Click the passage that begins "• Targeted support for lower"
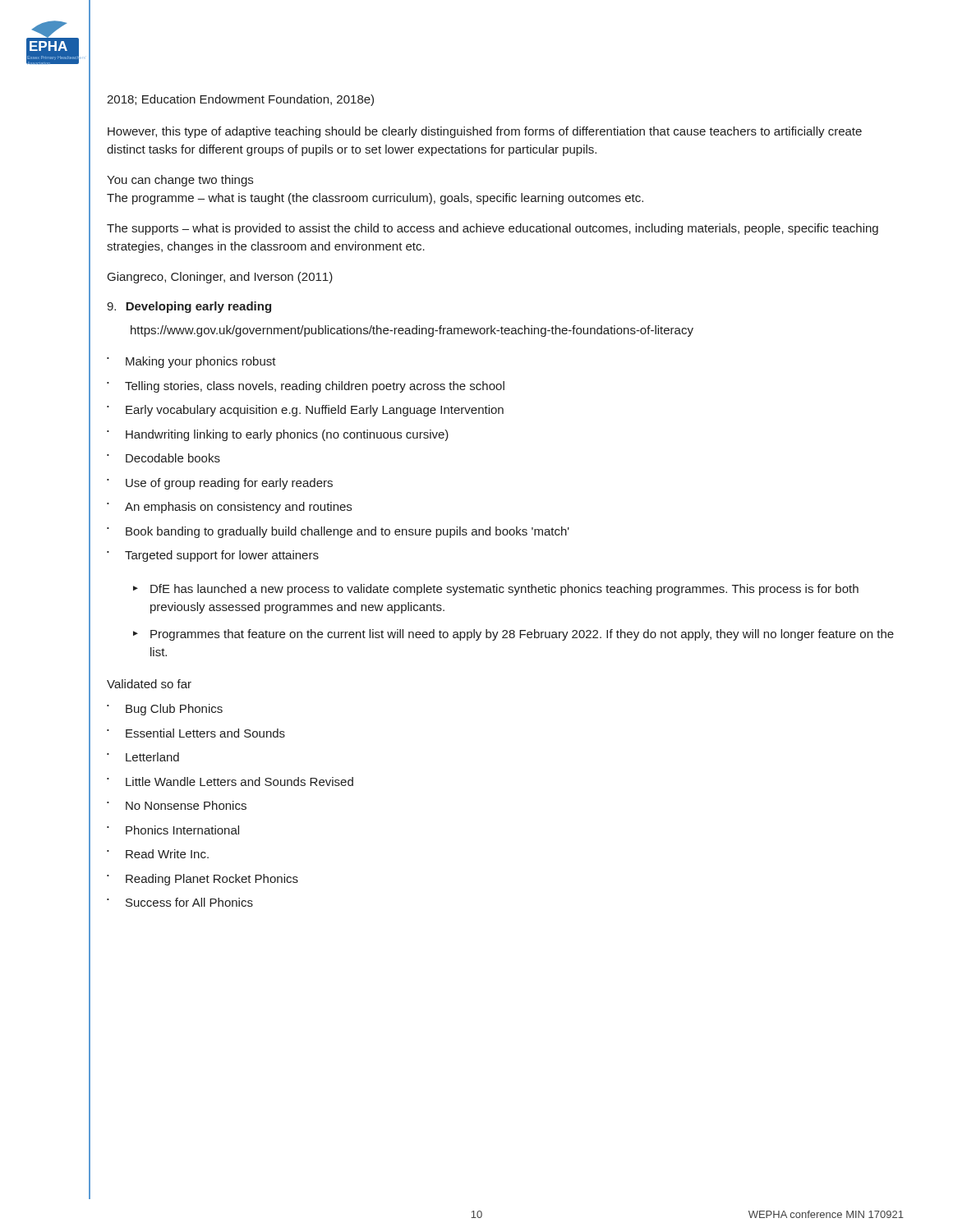953x1232 pixels. pos(213,555)
